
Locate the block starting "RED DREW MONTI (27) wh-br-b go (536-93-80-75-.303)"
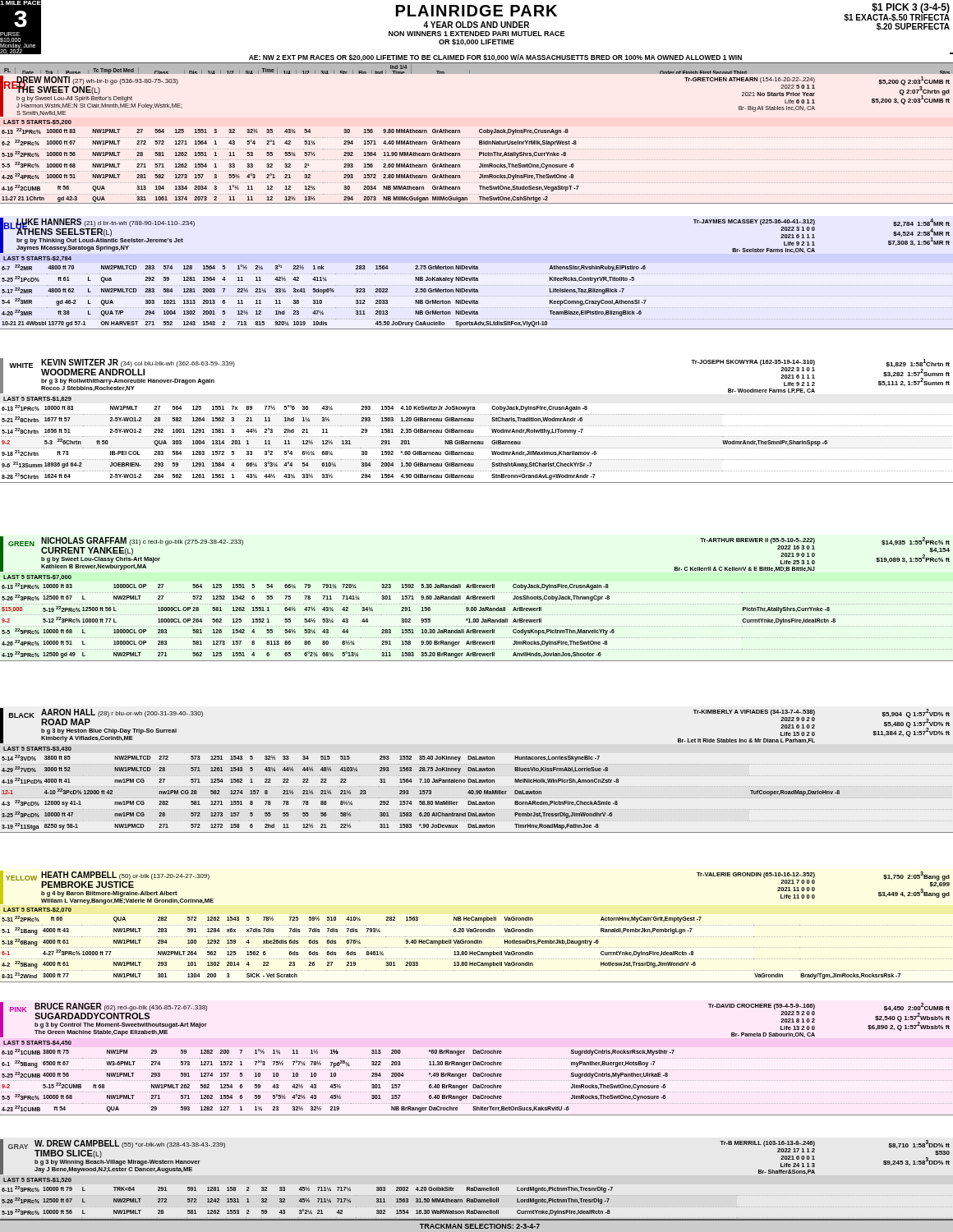pyautogui.click(x=476, y=139)
